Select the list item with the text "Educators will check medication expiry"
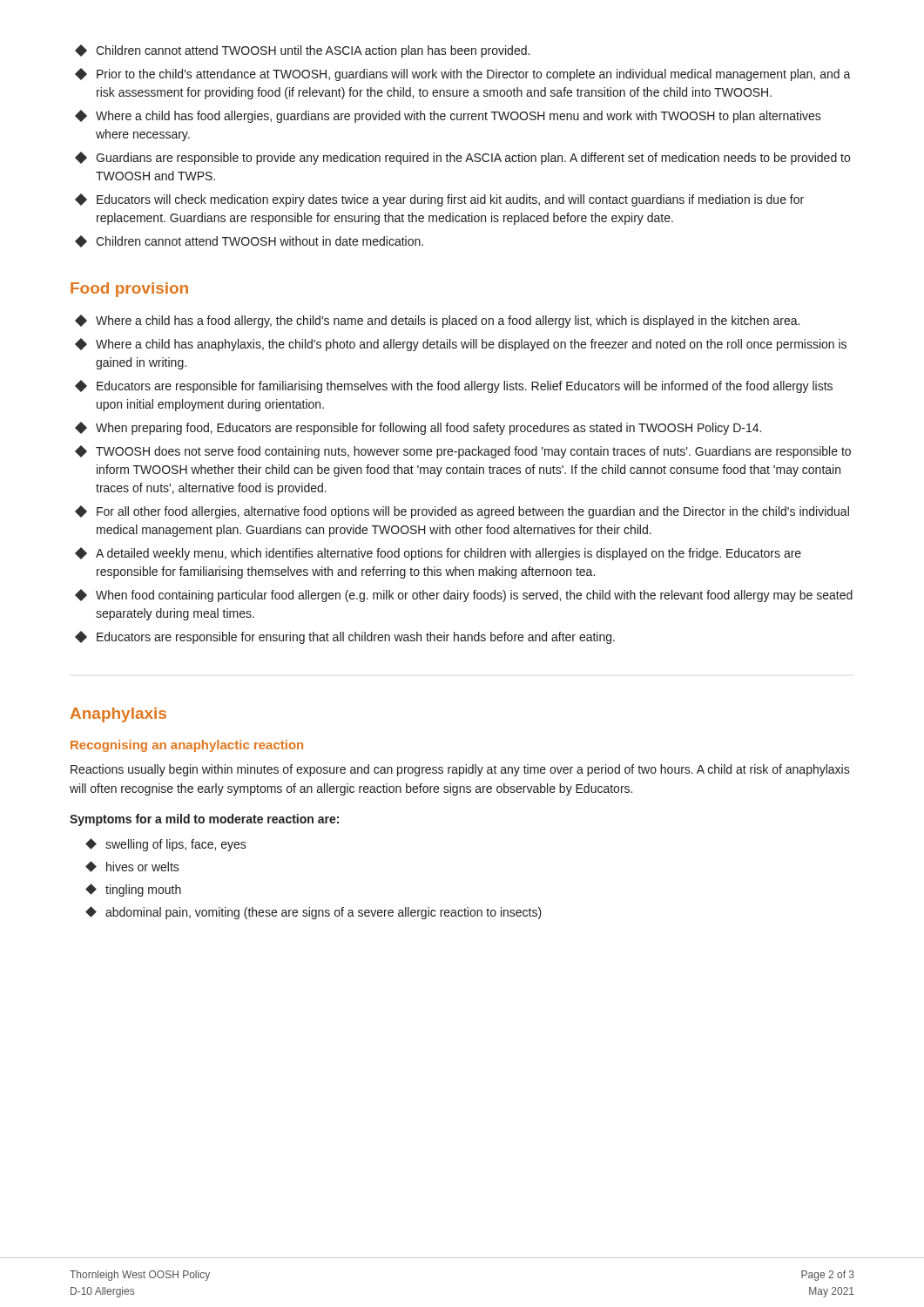Screen dimensions: 1307x924 [465, 209]
